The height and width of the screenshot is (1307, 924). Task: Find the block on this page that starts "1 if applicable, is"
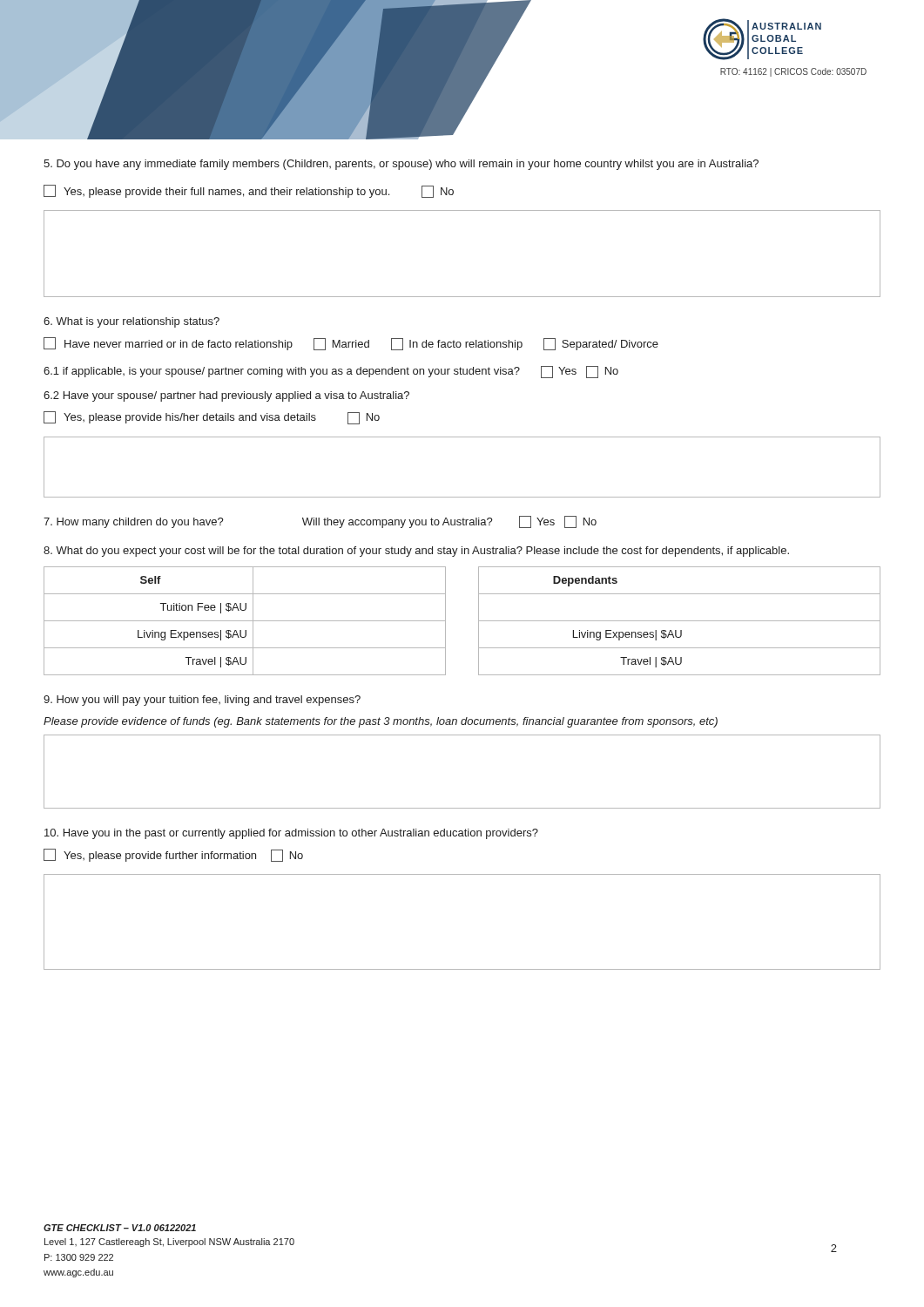coord(331,371)
